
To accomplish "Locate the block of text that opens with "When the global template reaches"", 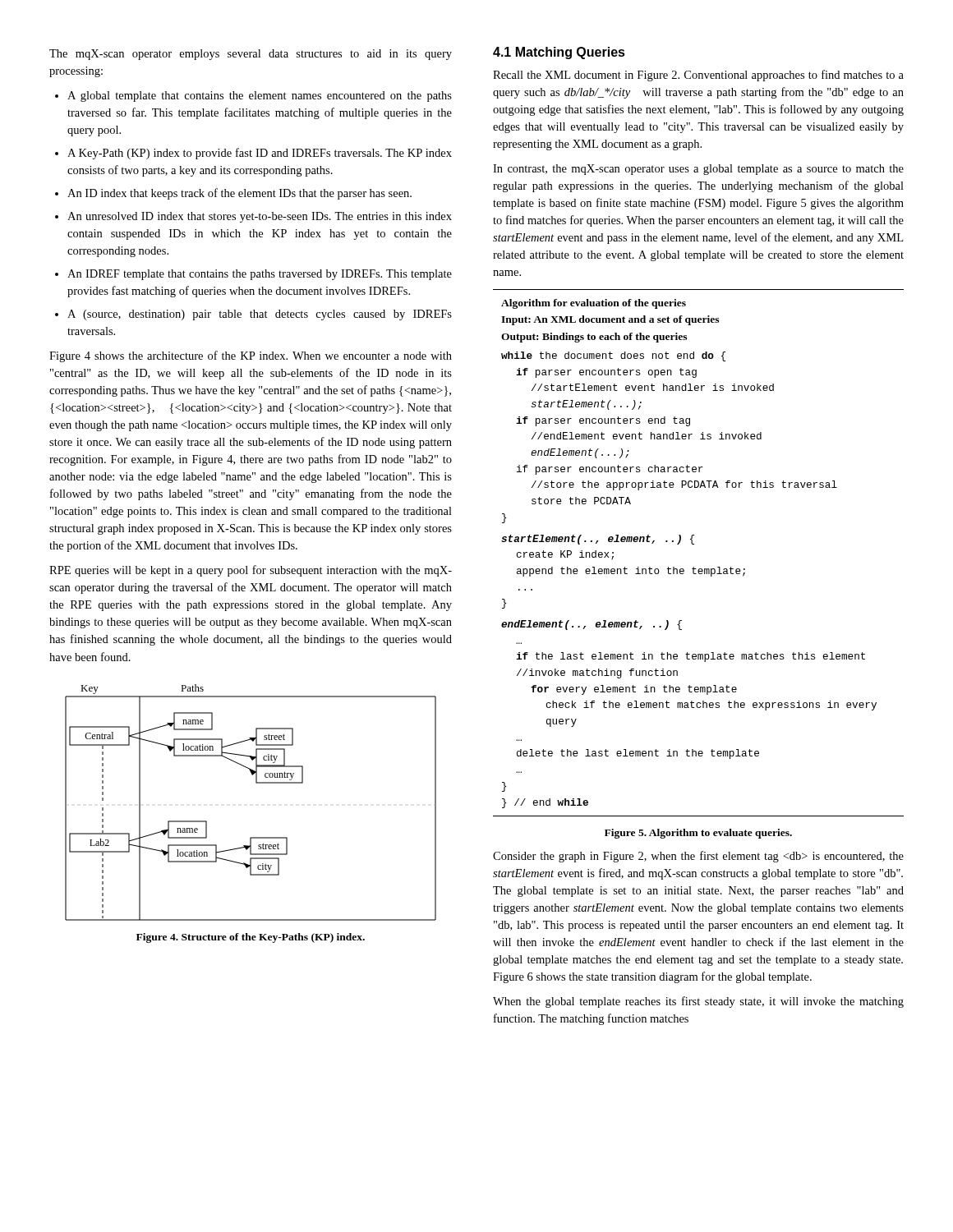I will tap(698, 1010).
